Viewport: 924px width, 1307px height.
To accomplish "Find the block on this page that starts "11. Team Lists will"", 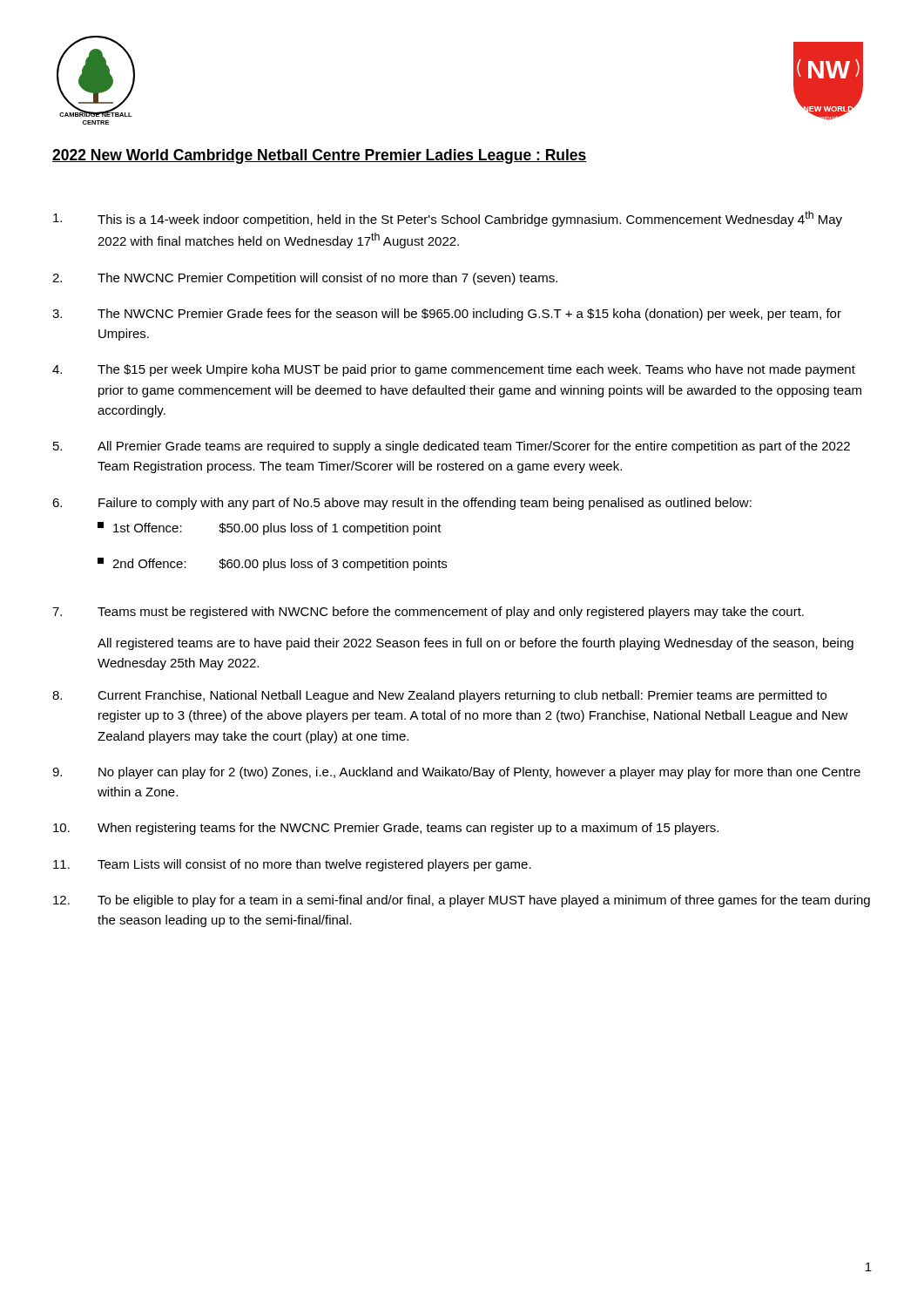I will pos(462,864).
